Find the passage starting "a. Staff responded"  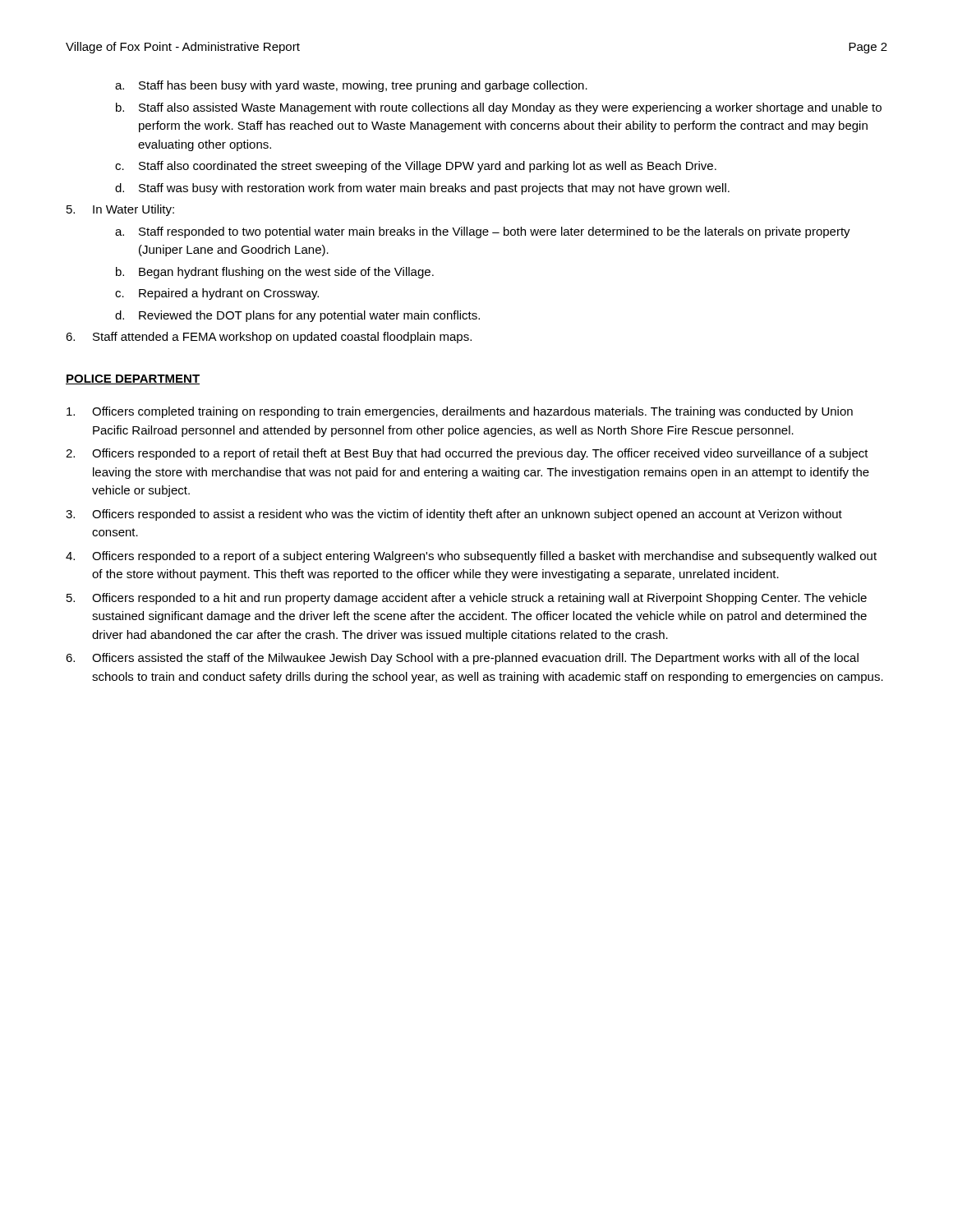pyautogui.click(x=501, y=241)
